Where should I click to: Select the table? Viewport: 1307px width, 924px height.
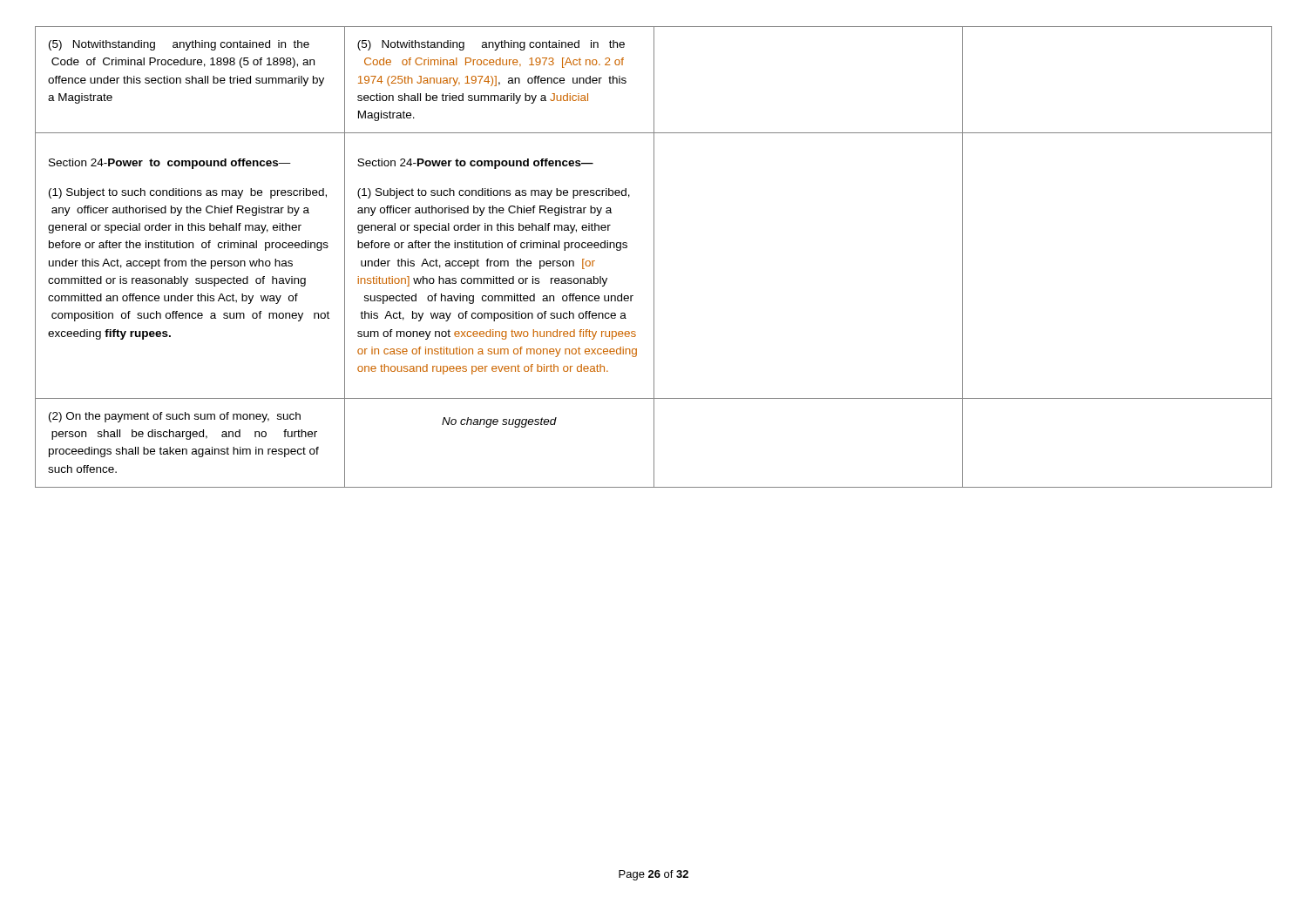(x=654, y=443)
